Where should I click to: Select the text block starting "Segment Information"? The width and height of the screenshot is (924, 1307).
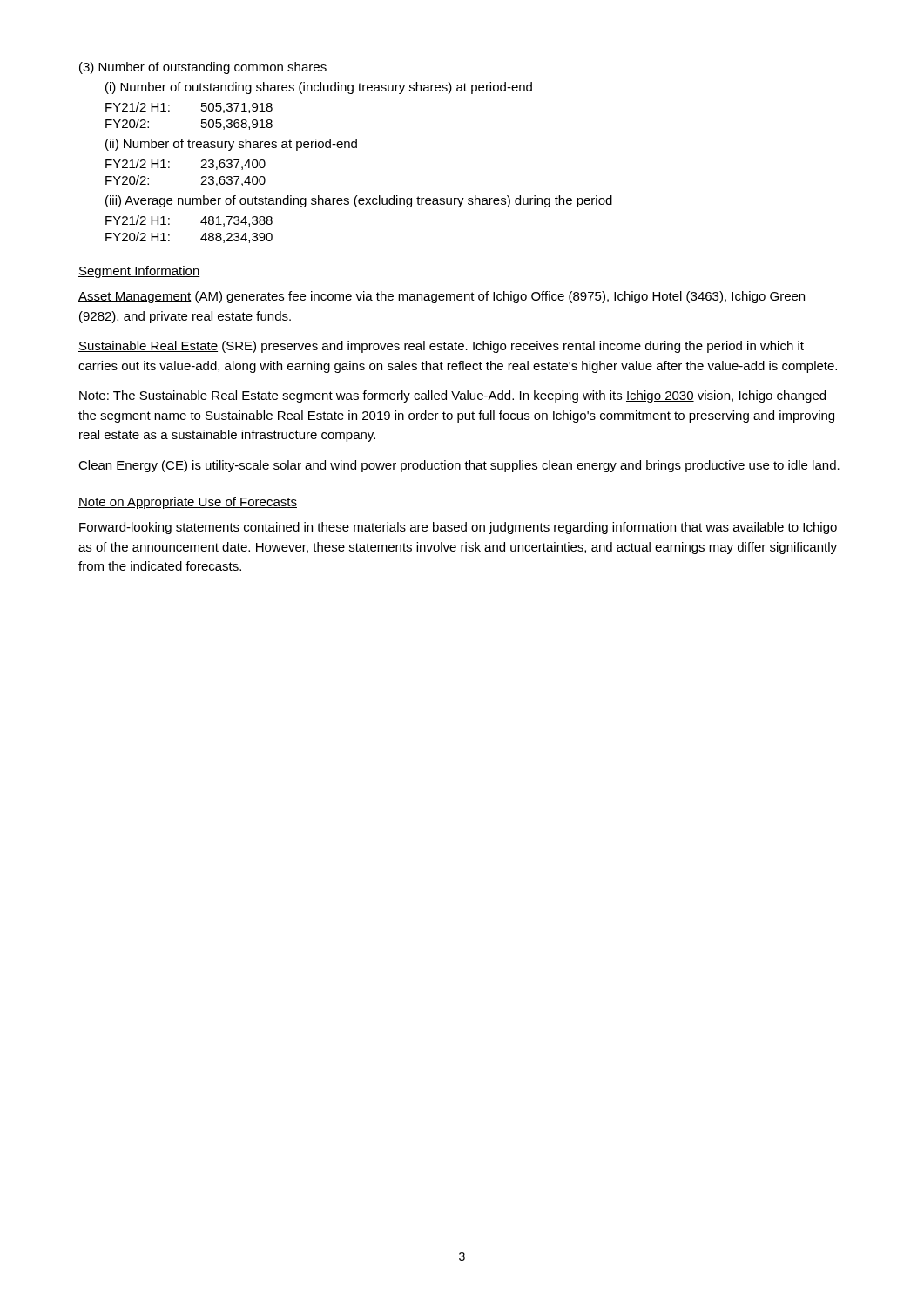pos(139,271)
